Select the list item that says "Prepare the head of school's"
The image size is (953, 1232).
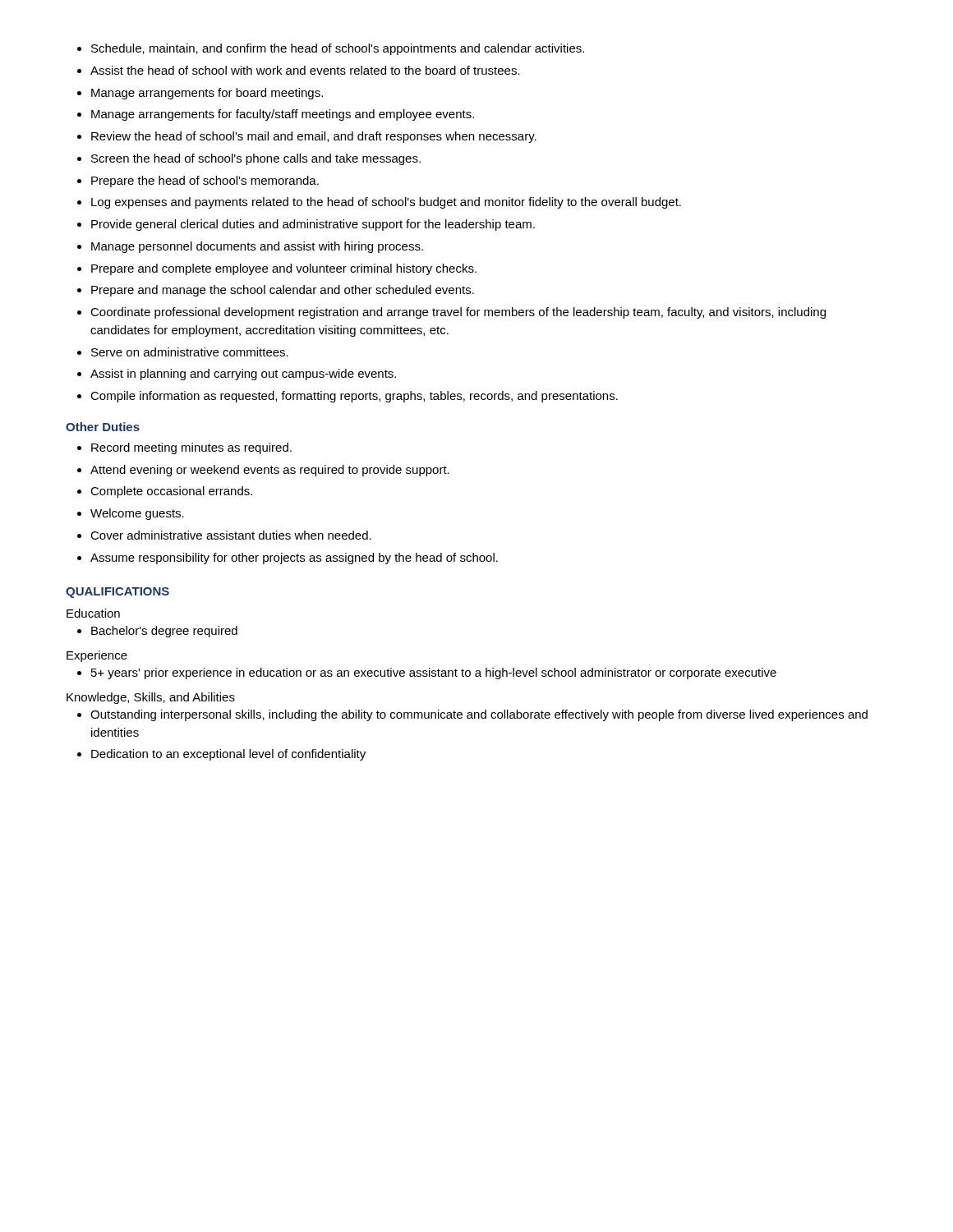[205, 180]
